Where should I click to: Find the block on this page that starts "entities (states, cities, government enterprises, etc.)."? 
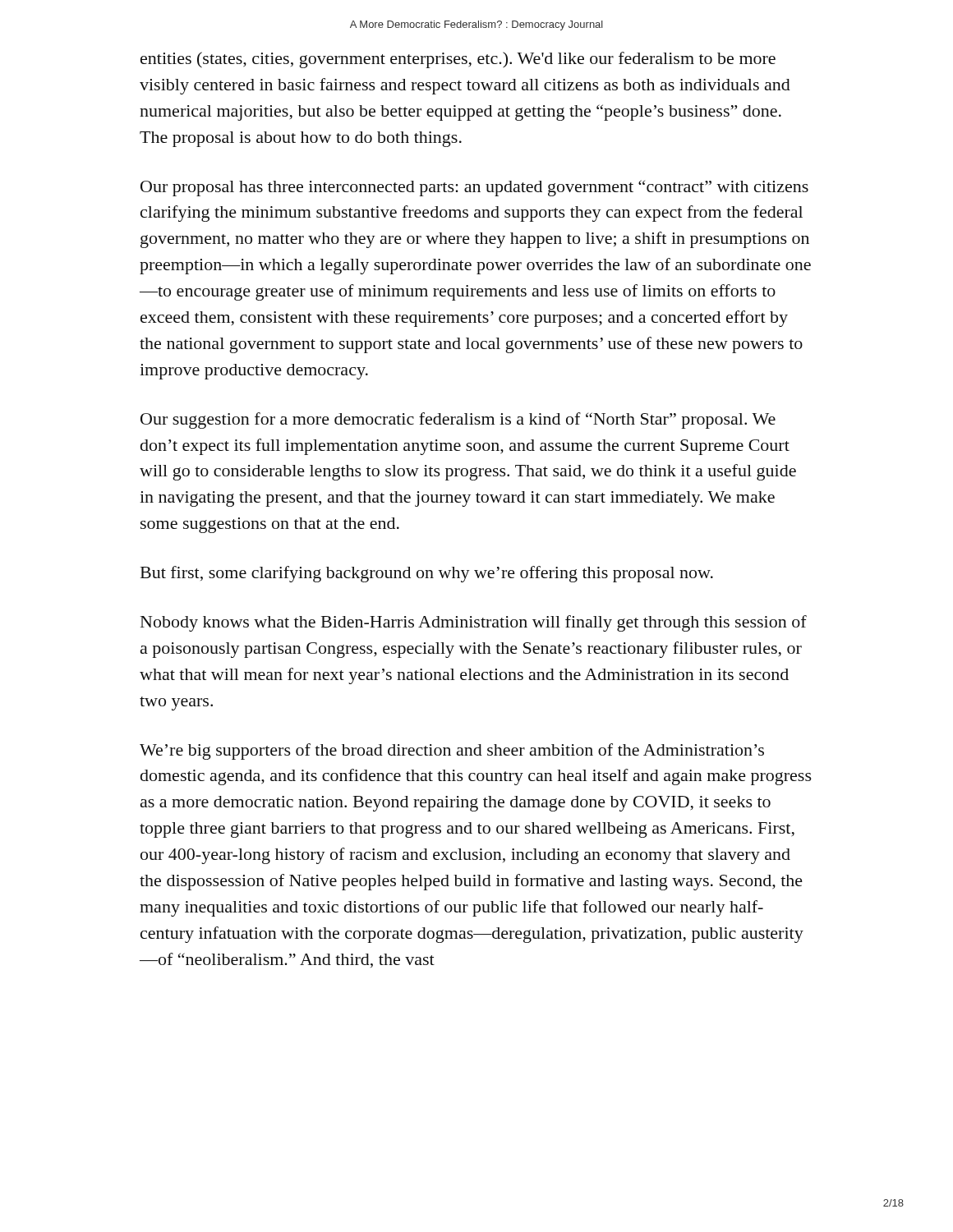point(465,97)
